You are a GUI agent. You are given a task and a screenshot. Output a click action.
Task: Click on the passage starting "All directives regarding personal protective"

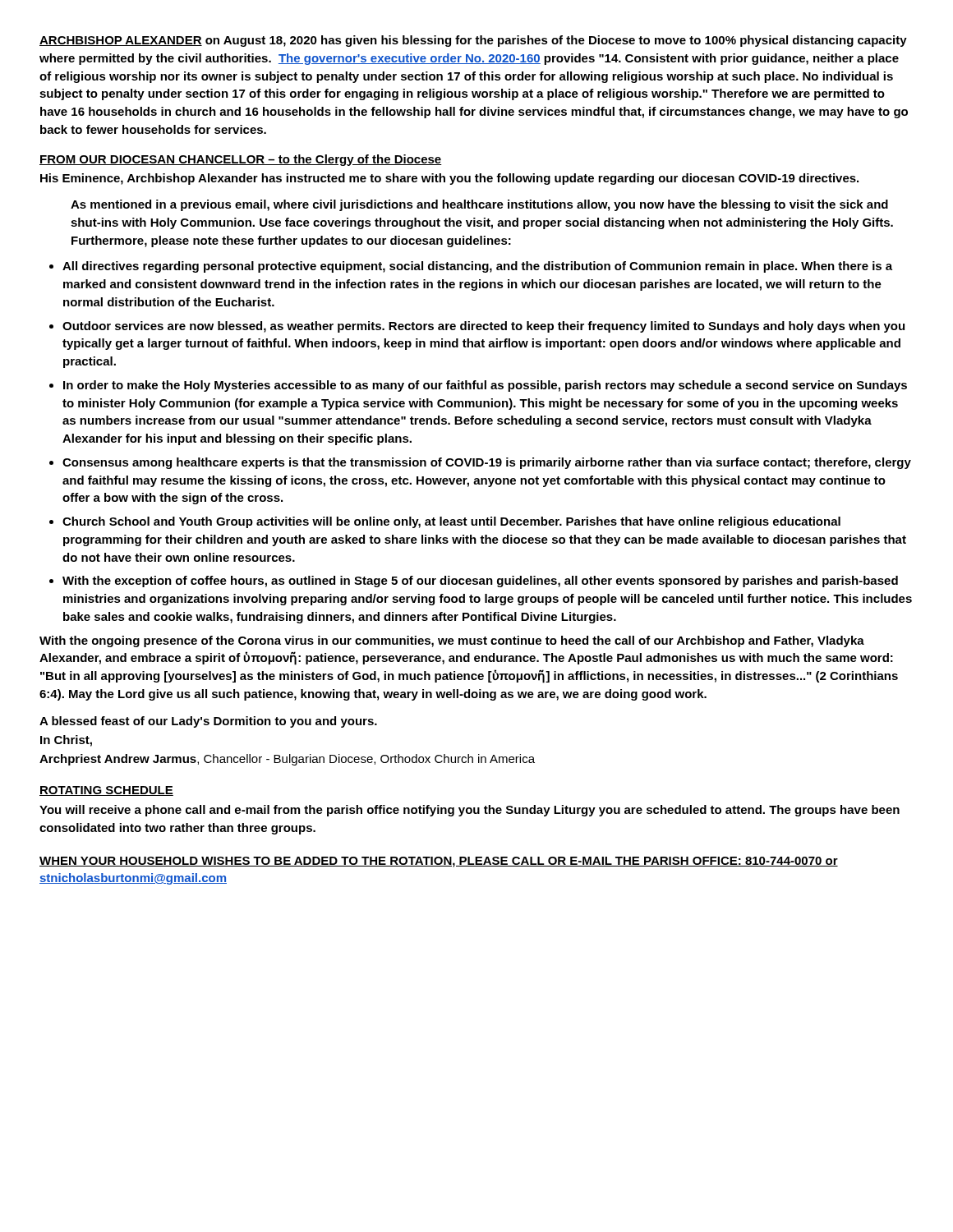click(x=477, y=284)
